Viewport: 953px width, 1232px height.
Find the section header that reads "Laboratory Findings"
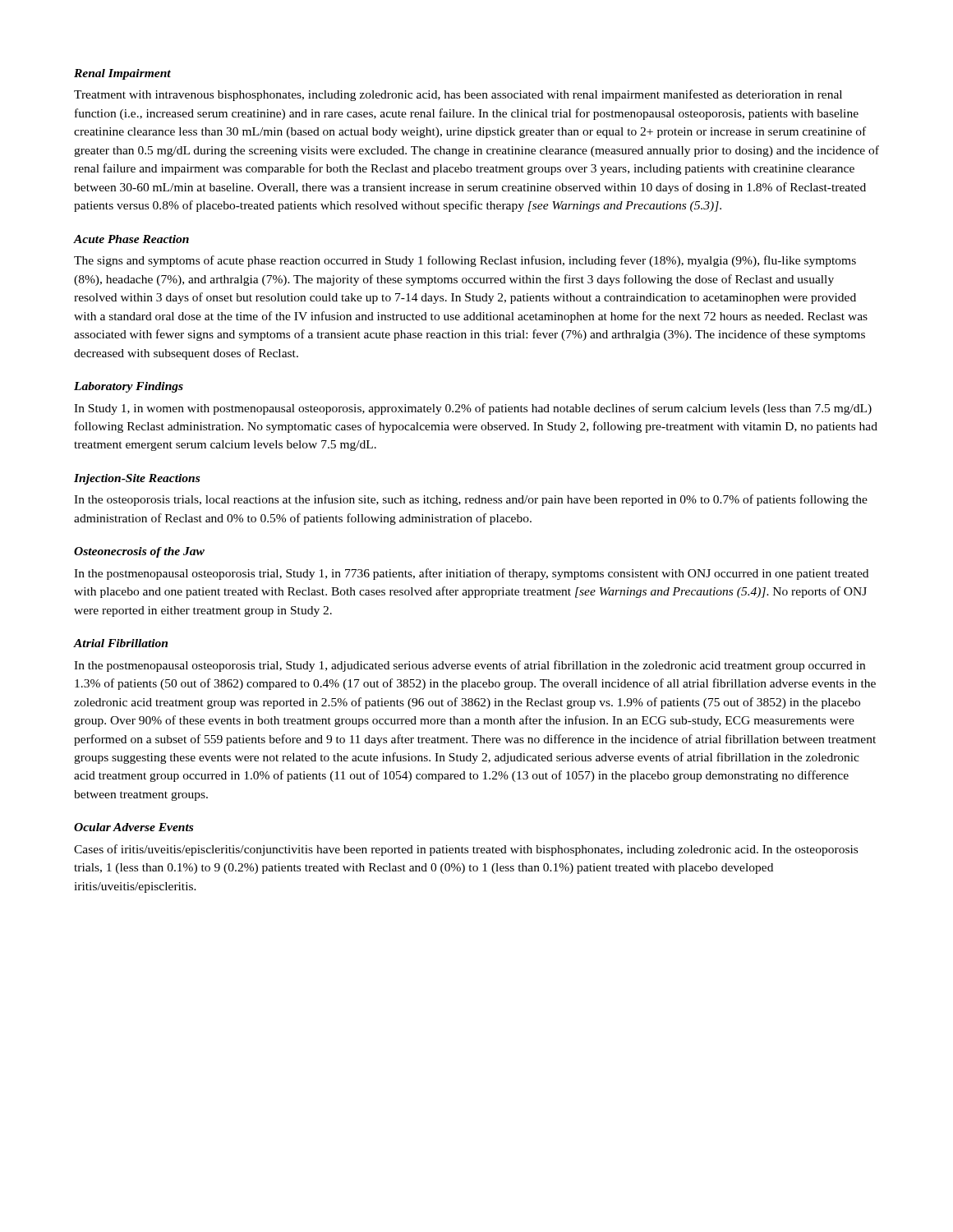coord(129,386)
